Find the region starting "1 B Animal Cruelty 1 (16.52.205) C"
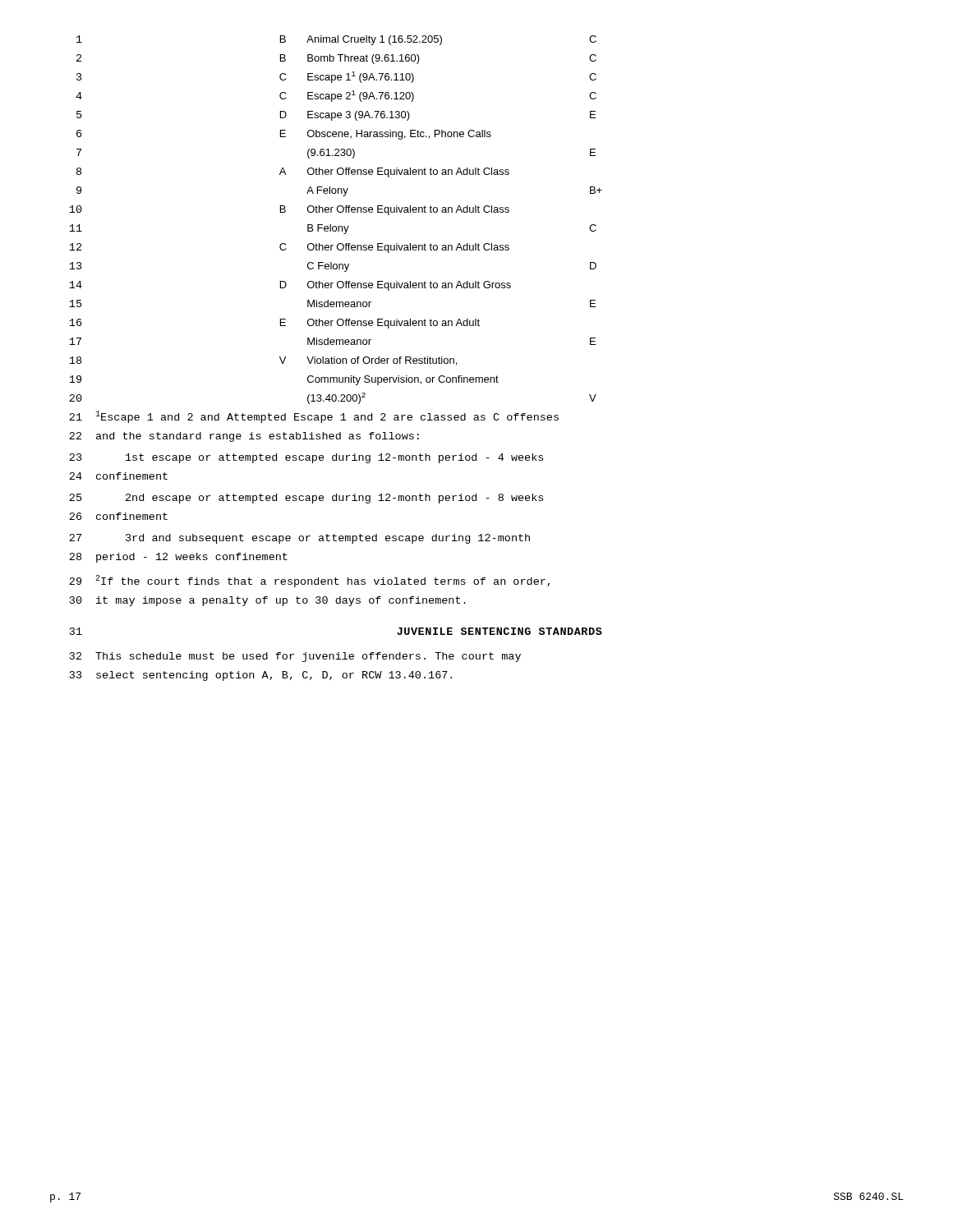 (x=336, y=40)
